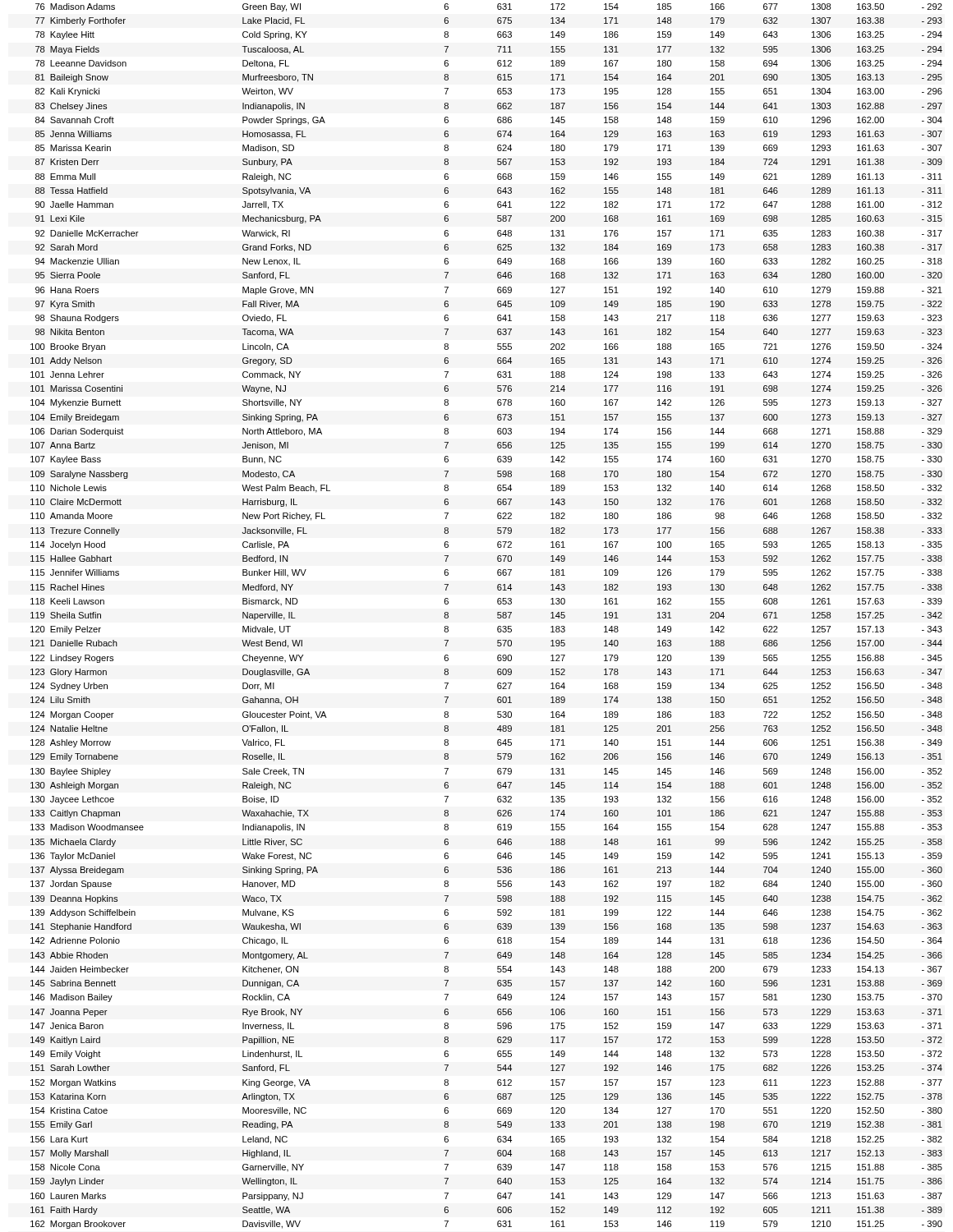Click the table
The height and width of the screenshot is (1232, 953).
(476, 616)
